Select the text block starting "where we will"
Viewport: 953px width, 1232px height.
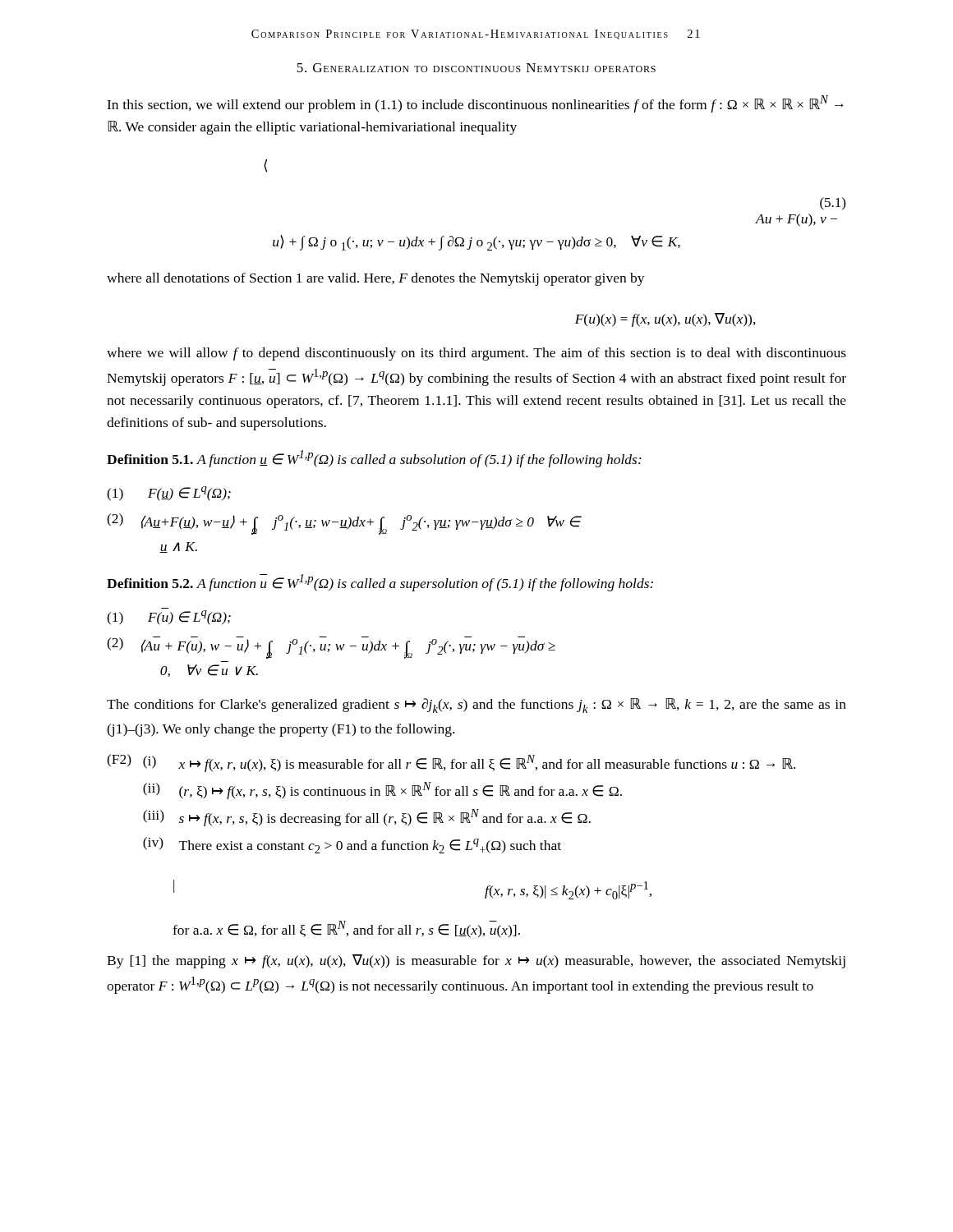point(476,388)
